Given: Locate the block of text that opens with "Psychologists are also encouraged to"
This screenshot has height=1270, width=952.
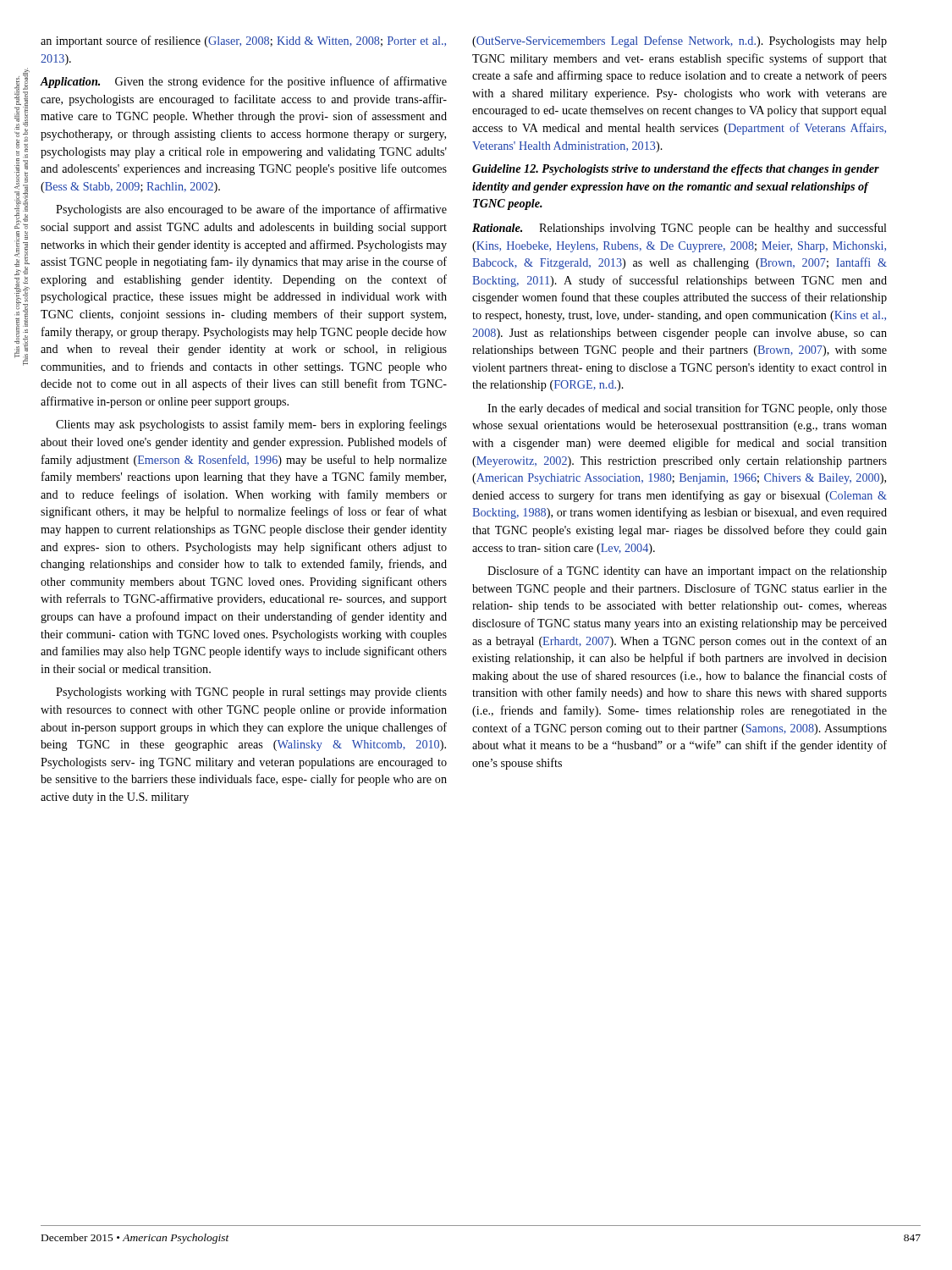Looking at the screenshot, I should [244, 306].
